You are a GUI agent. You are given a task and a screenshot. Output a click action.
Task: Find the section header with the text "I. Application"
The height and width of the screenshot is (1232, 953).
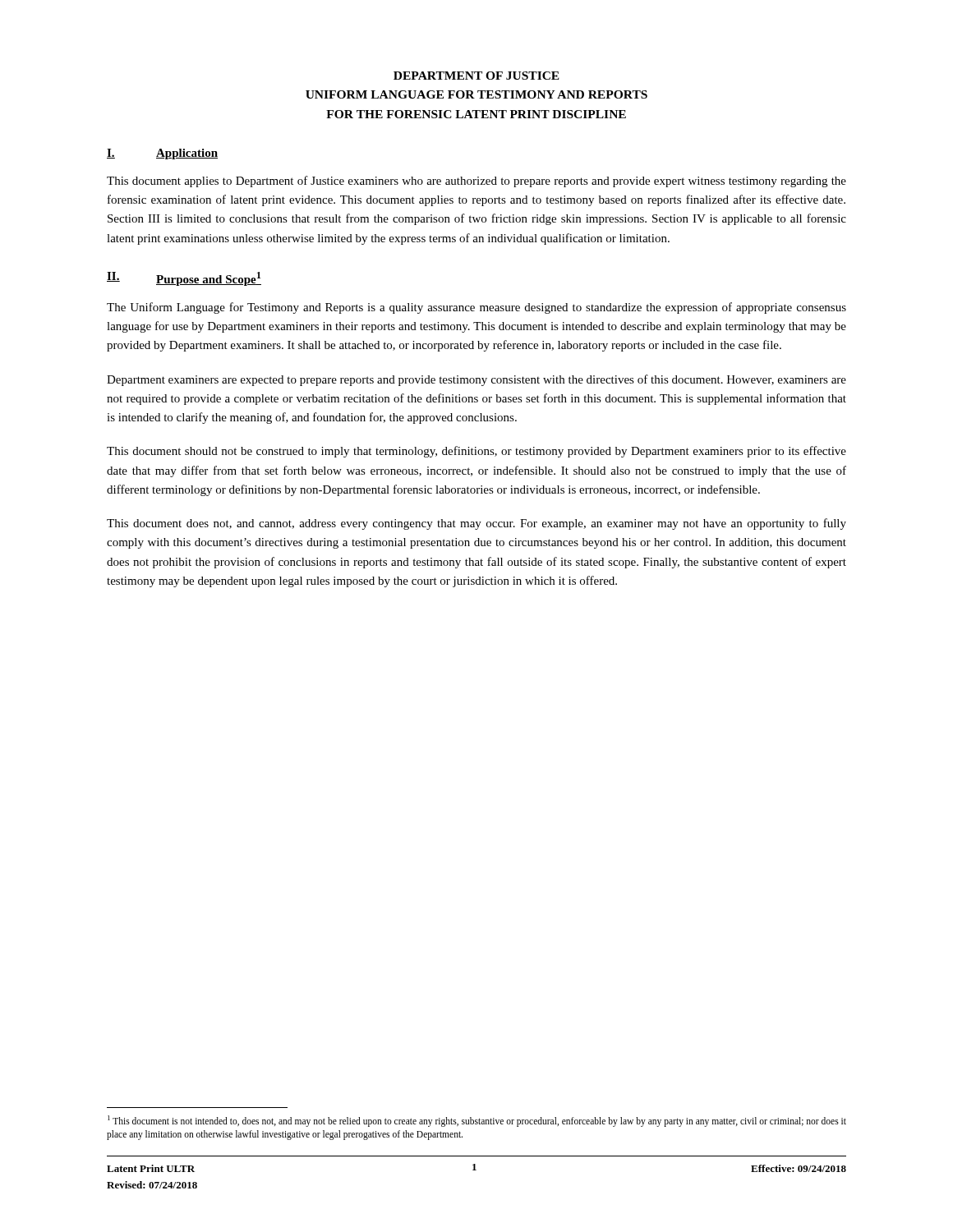pos(162,153)
